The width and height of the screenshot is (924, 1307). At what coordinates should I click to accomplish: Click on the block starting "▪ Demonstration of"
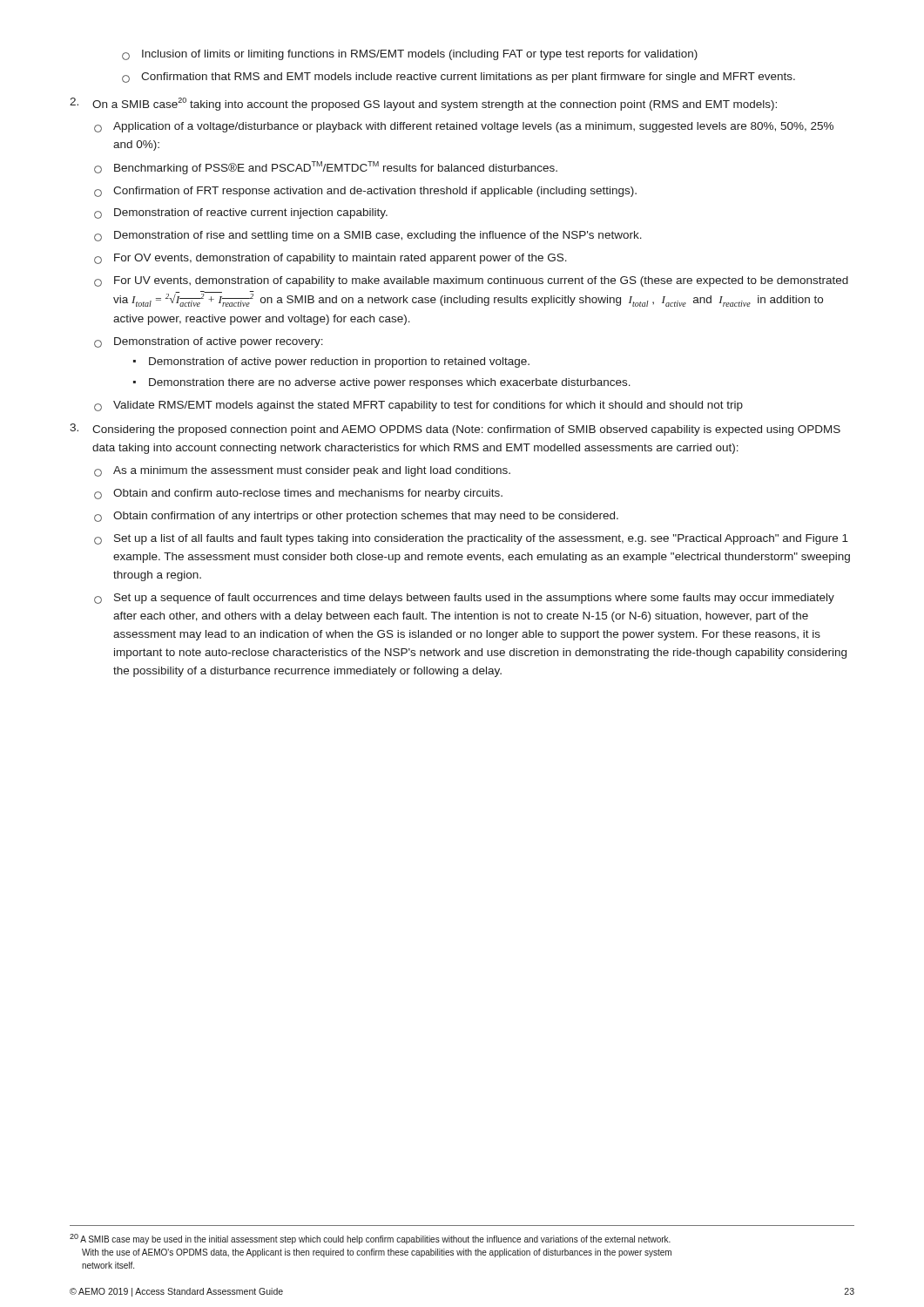[493, 362]
